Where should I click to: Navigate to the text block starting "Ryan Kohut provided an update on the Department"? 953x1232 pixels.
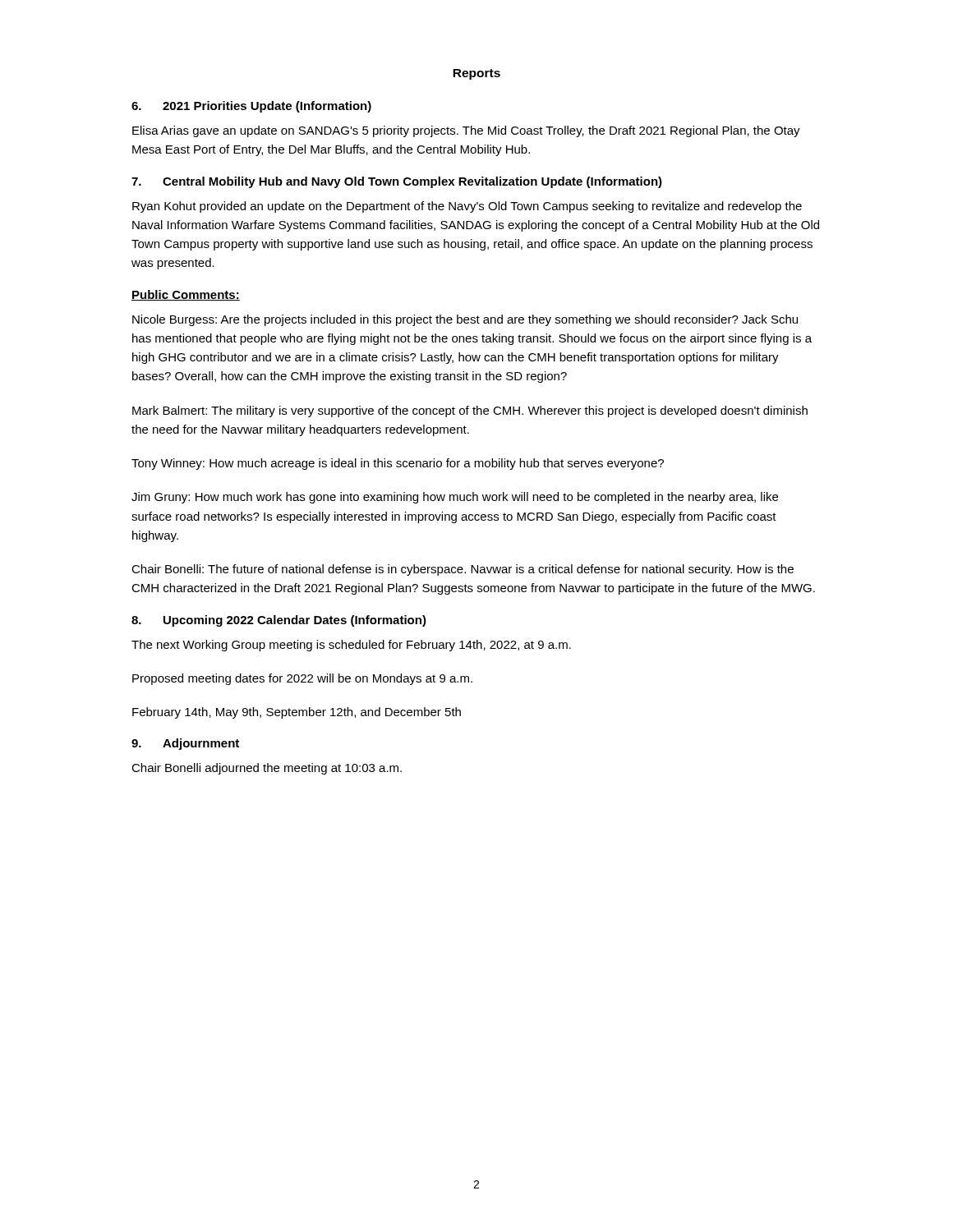476,234
